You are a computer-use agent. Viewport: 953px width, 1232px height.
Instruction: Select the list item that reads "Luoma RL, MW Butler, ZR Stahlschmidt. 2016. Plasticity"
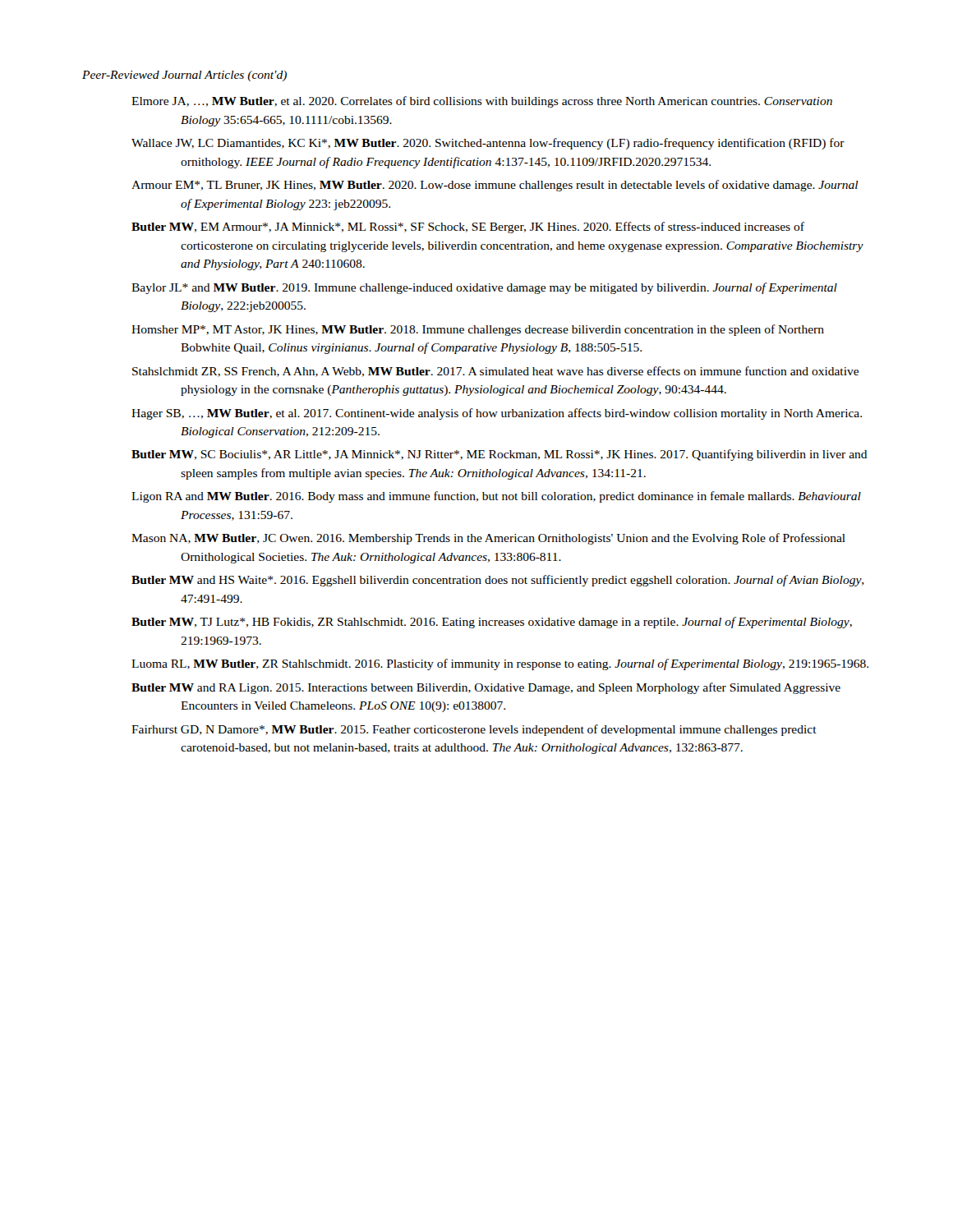pos(500,663)
